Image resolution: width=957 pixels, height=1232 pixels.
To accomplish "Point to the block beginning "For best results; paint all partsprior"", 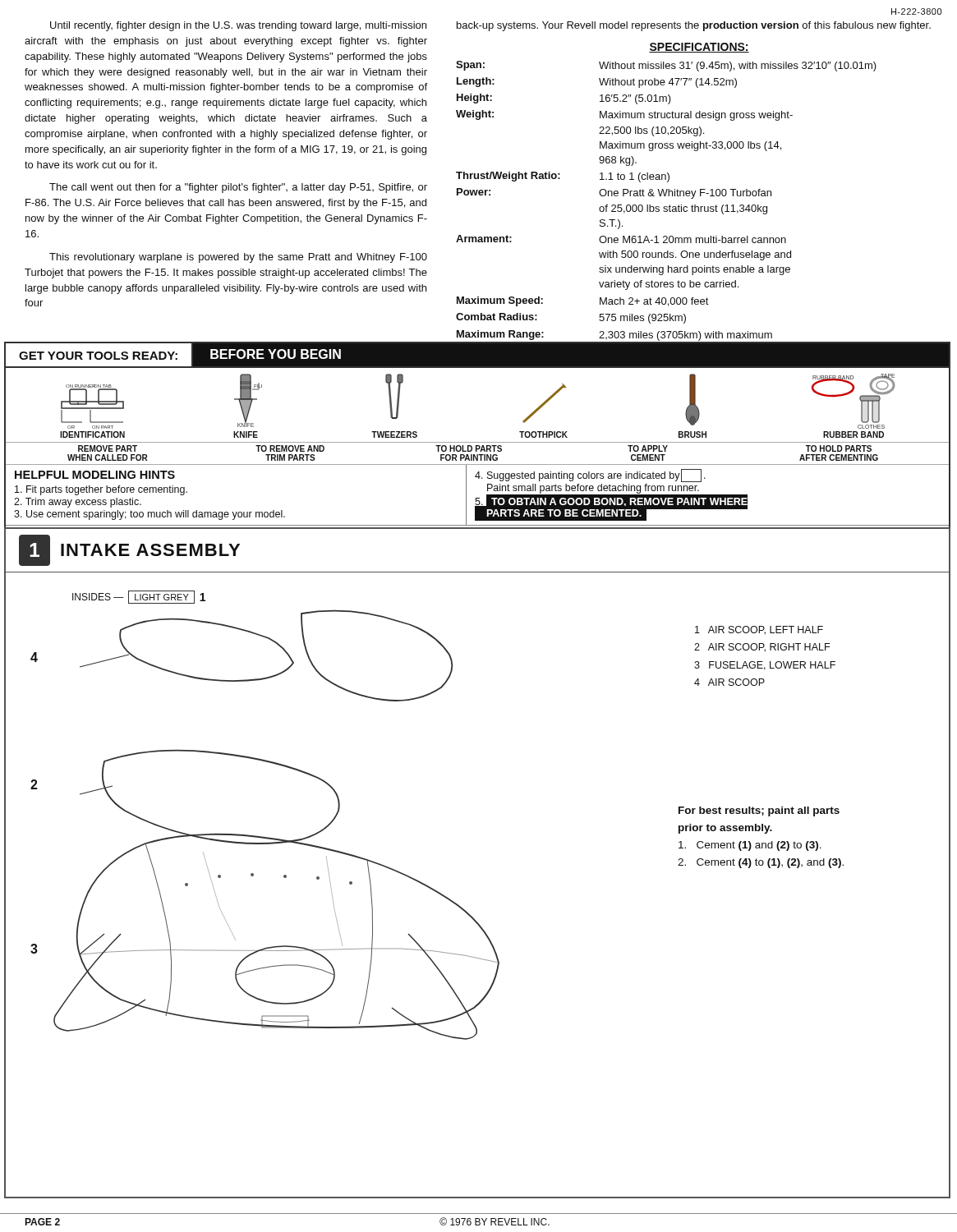I will point(761,836).
